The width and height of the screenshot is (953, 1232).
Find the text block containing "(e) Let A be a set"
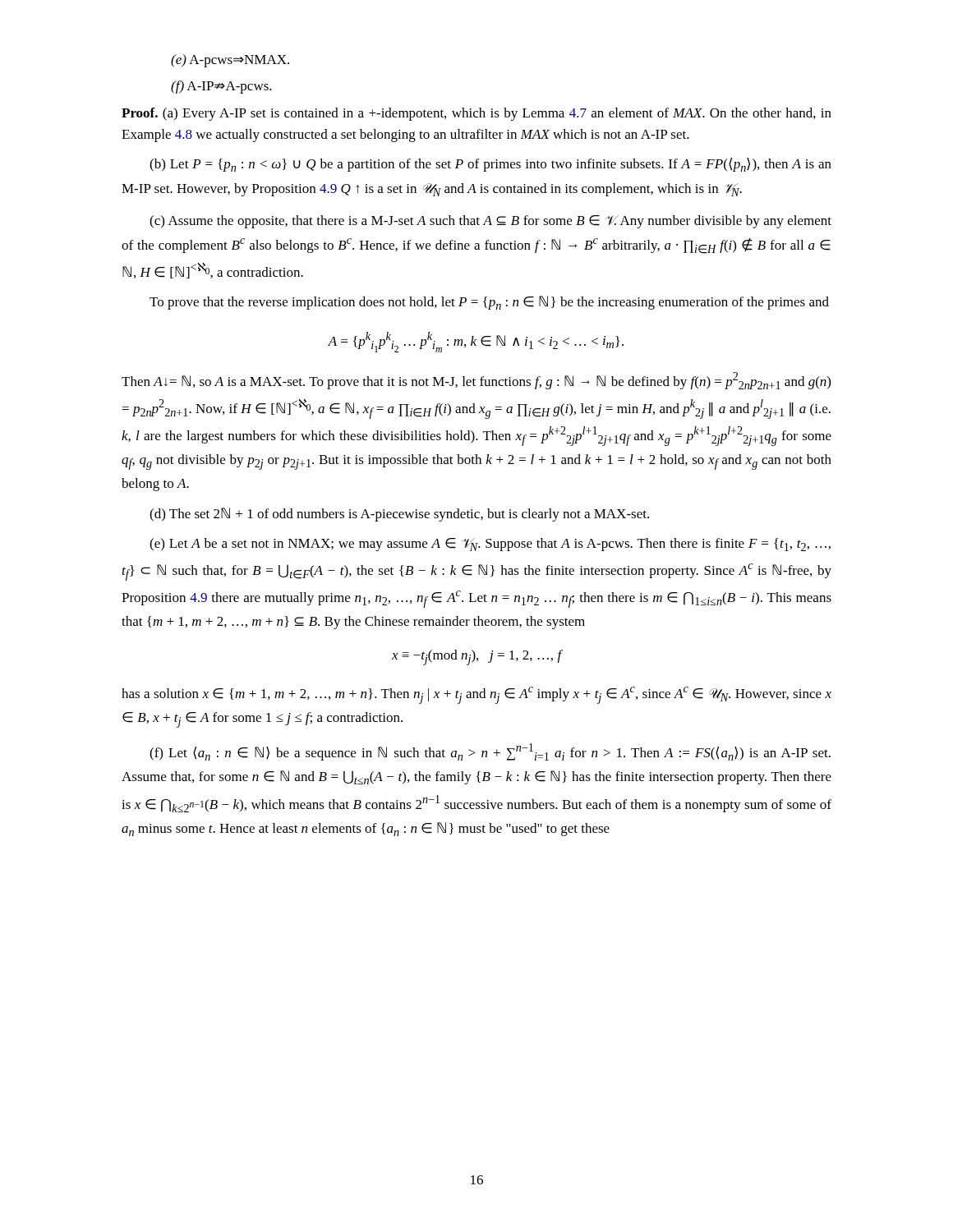(x=476, y=582)
